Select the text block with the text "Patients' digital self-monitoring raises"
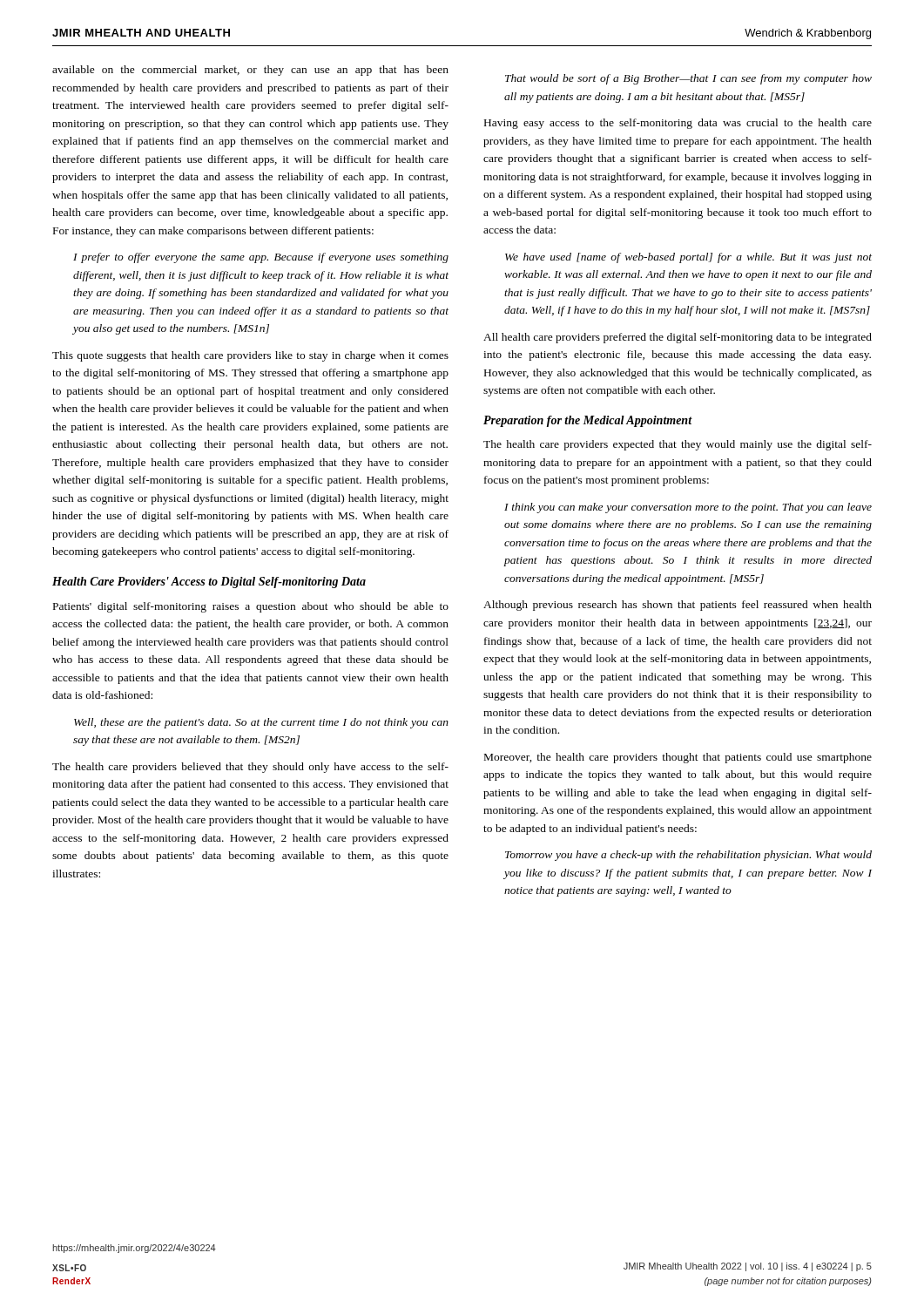The width and height of the screenshot is (924, 1307). (x=250, y=650)
